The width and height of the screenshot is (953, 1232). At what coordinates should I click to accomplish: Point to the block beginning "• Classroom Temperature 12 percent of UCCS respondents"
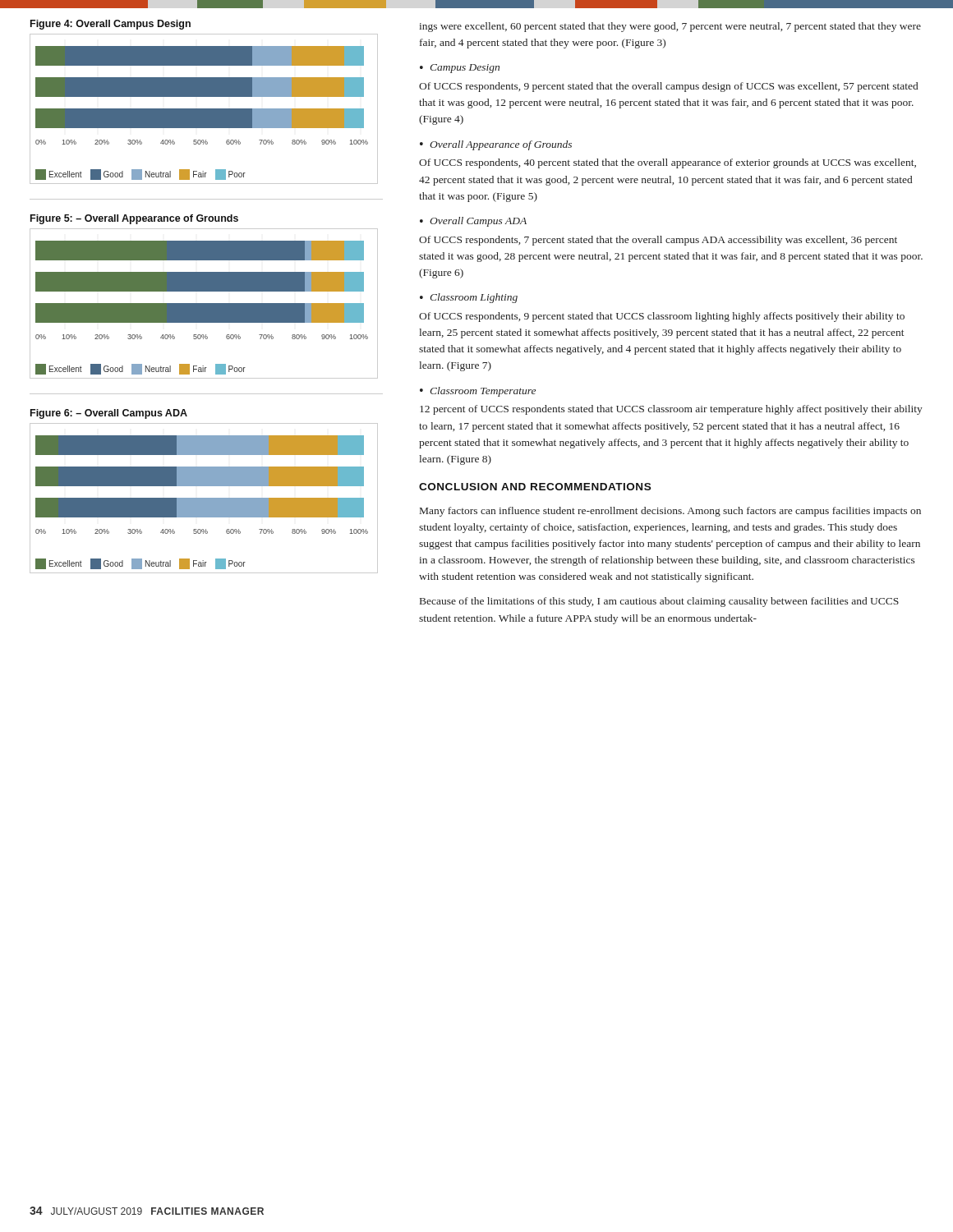[671, 425]
